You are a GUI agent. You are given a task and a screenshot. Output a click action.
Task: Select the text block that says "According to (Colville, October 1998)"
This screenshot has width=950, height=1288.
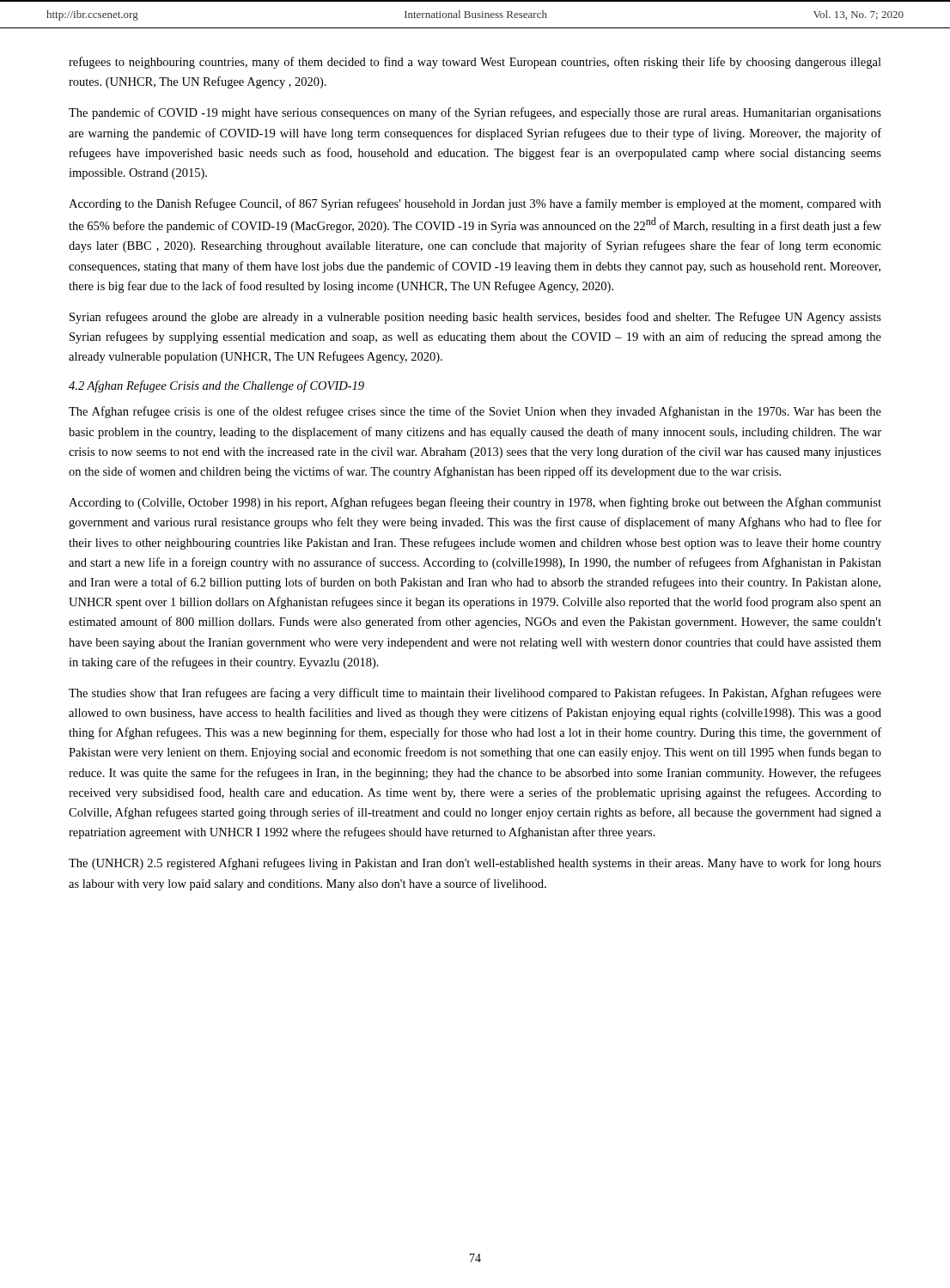click(x=475, y=583)
